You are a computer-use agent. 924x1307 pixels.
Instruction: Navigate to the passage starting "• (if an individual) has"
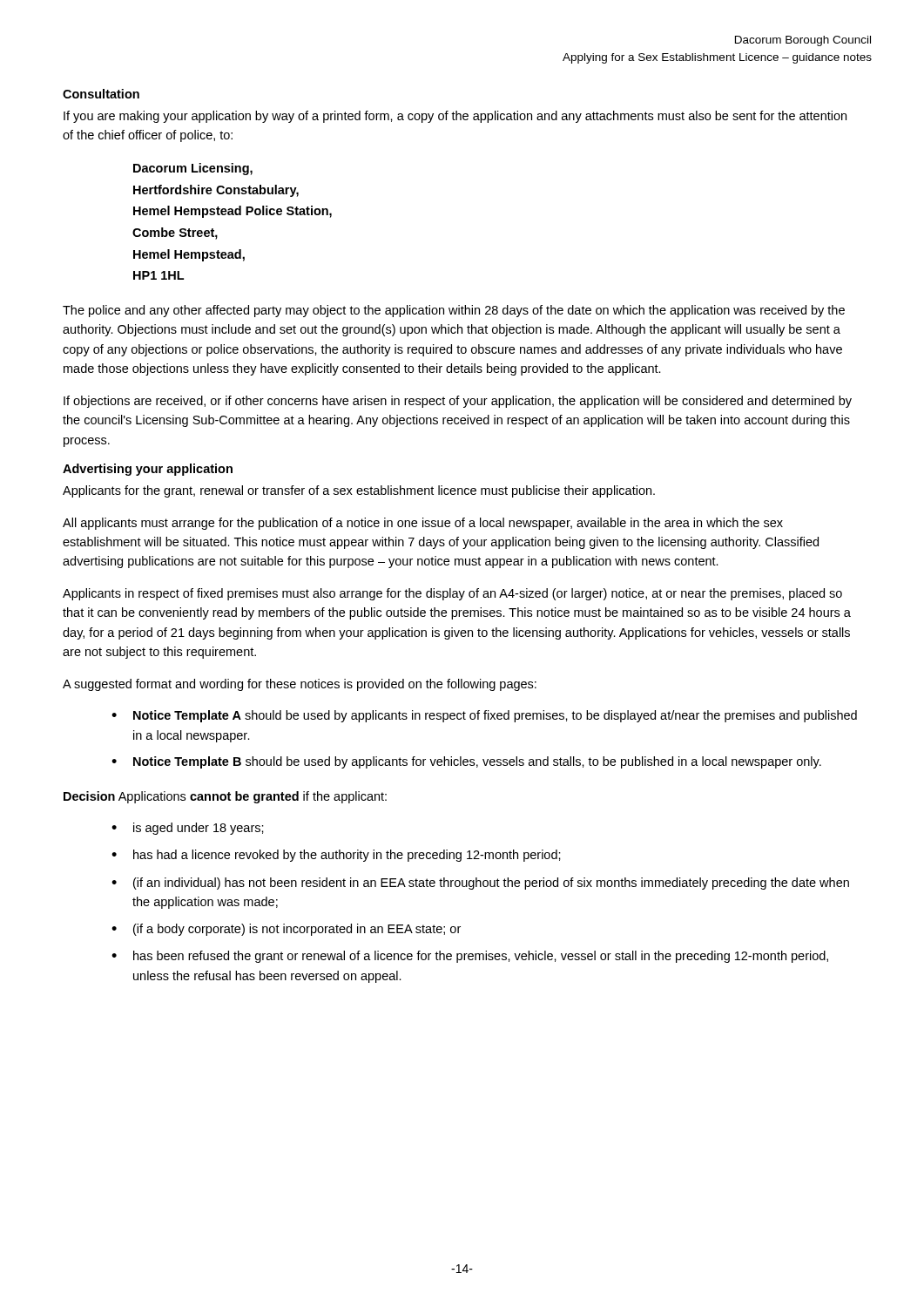point(486,893)
